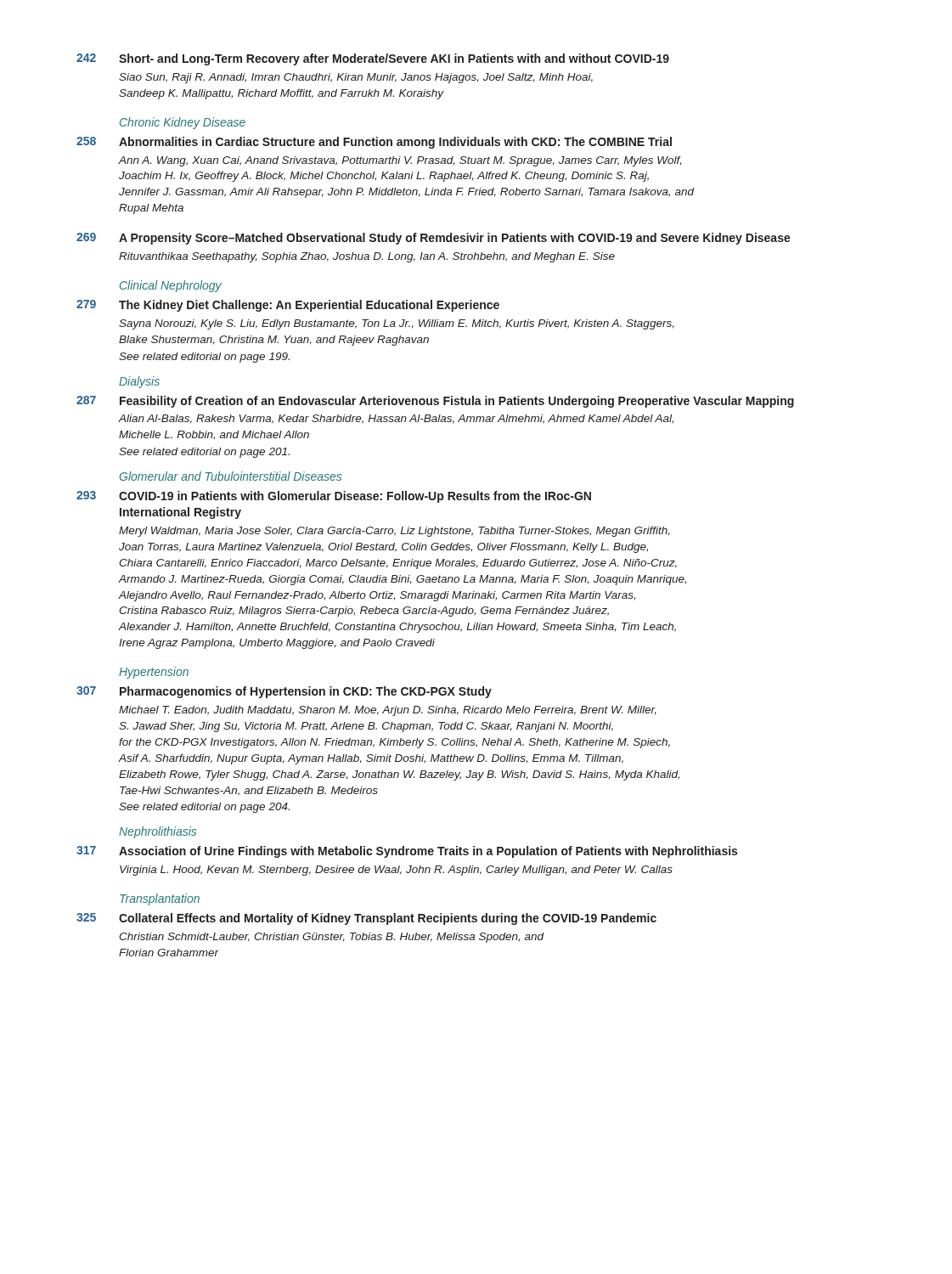Where is the passage that starts "325 Collateral Effects and"?
952x1274 pixels.
click(476, 937)
